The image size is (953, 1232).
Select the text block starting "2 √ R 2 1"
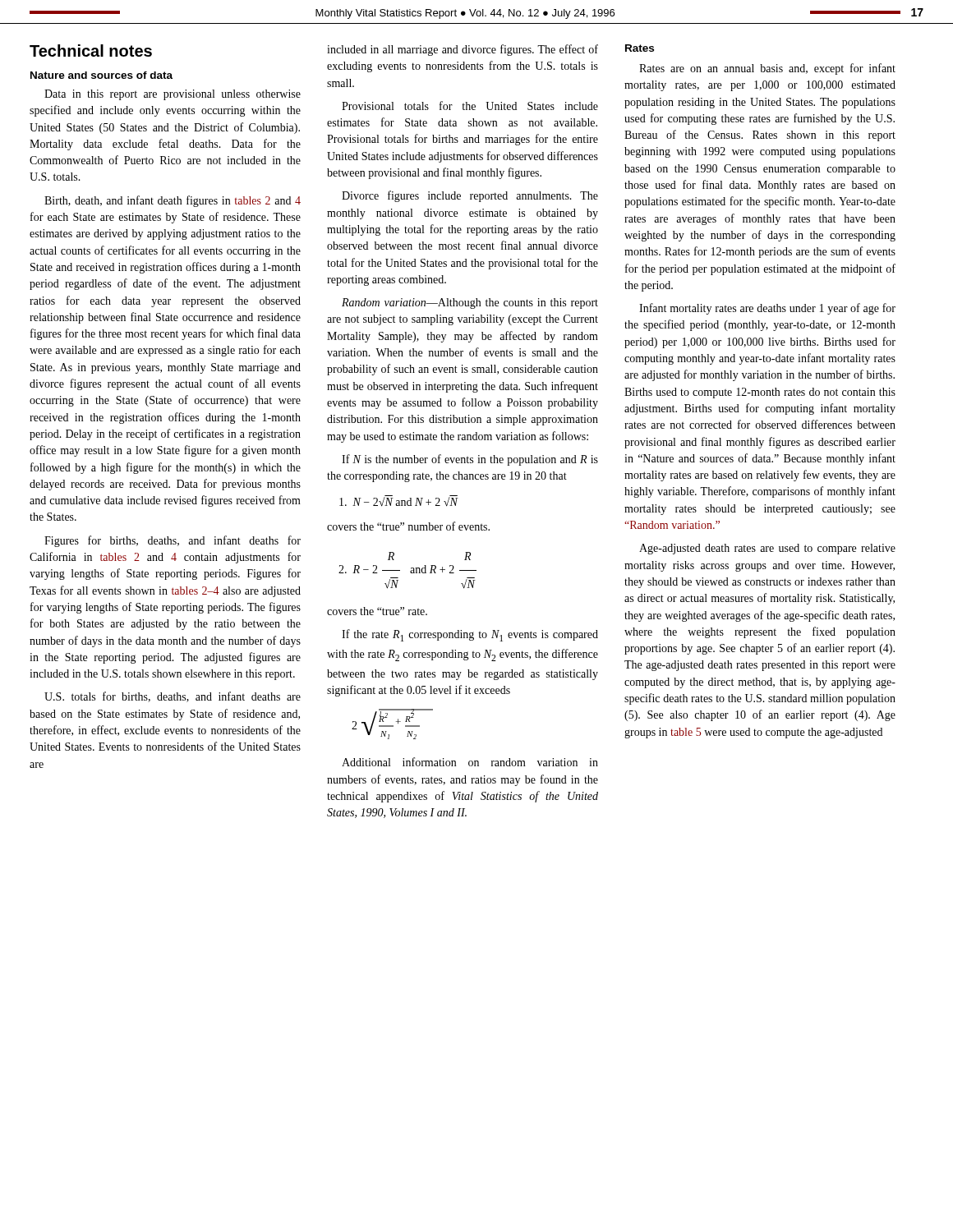click(393, 727)
